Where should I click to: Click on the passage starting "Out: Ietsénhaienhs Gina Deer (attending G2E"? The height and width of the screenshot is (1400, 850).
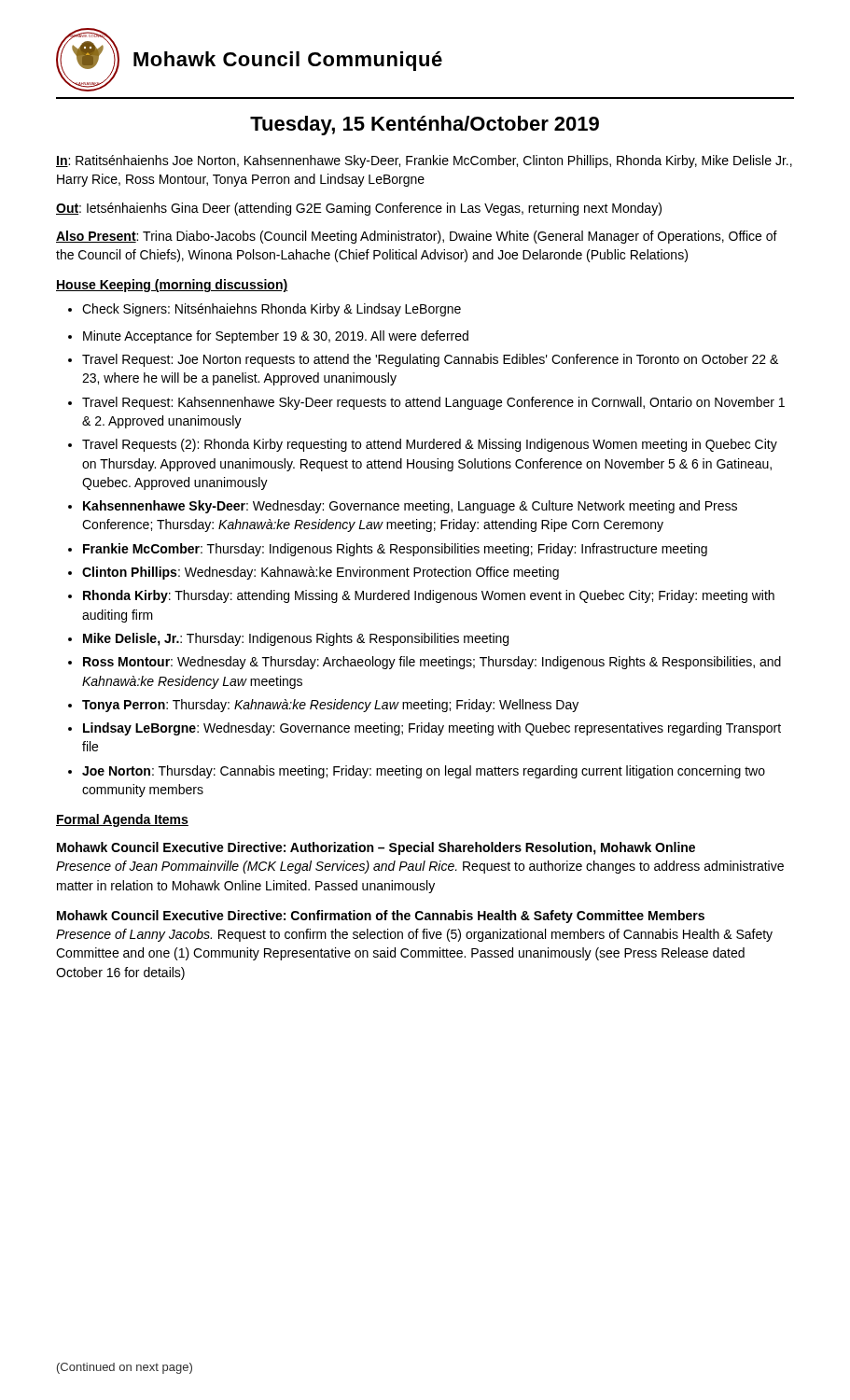click(425, 208)
